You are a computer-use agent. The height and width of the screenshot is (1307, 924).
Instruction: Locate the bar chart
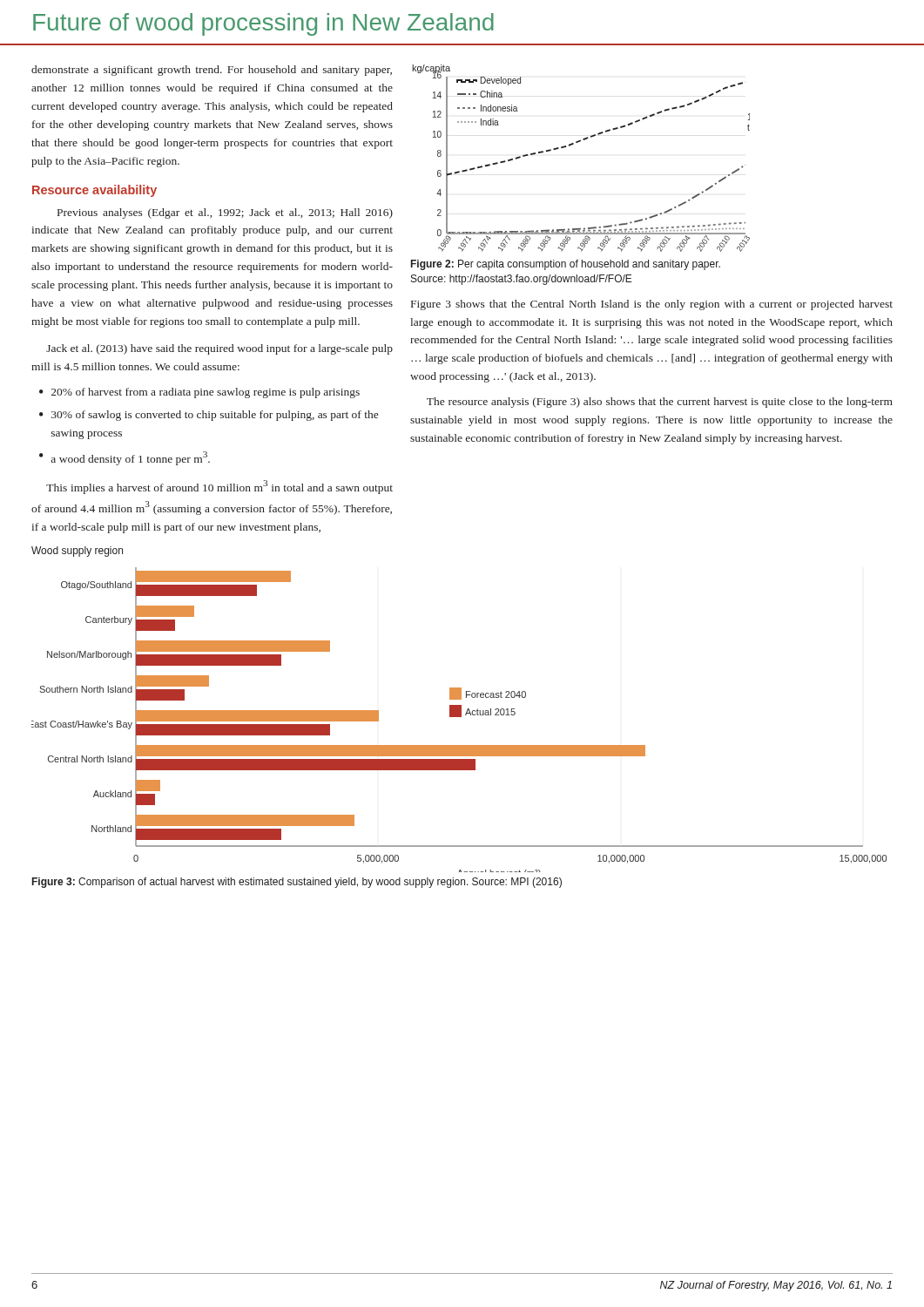click(462, 716)
